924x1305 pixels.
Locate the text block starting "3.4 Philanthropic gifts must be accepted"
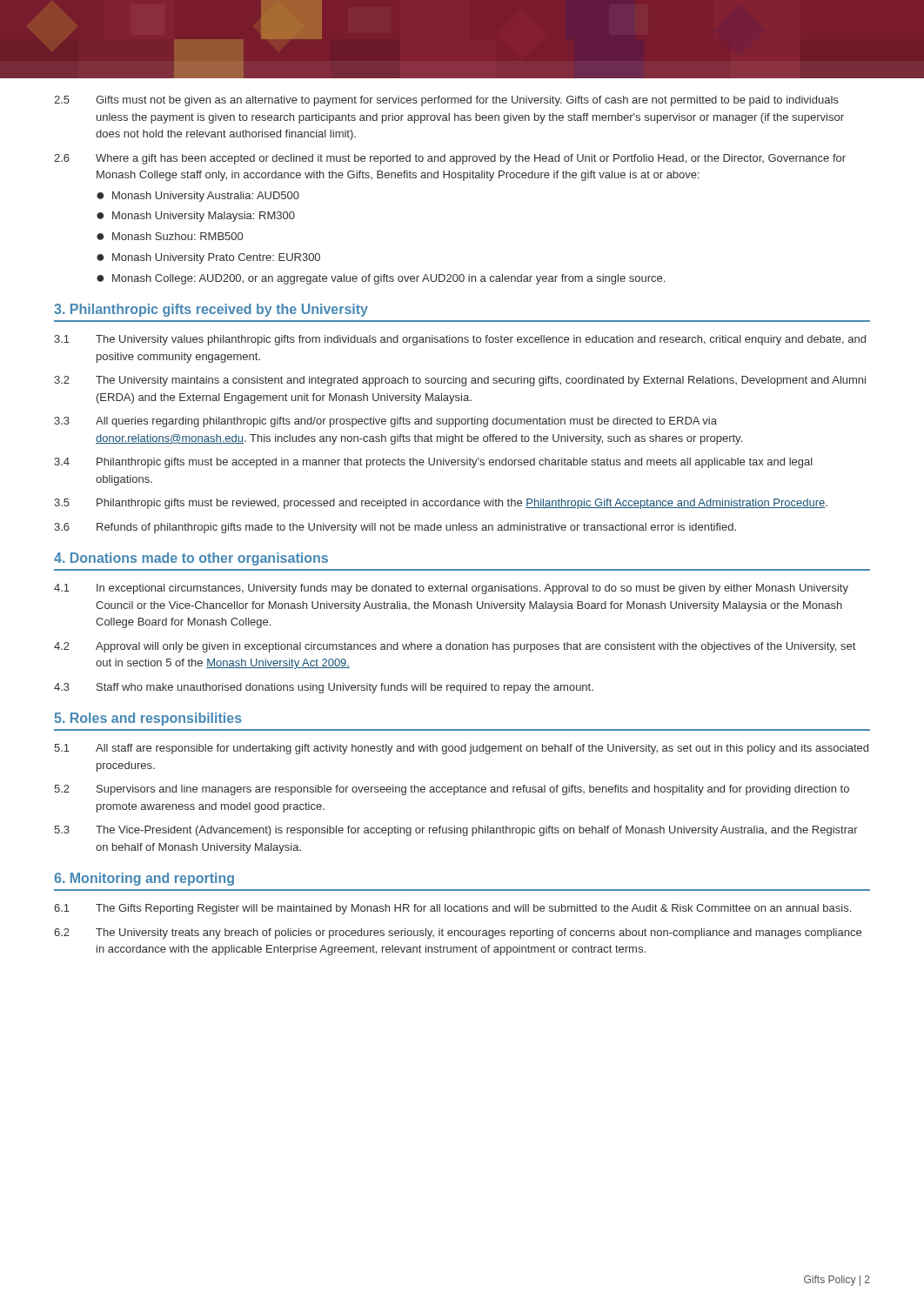pos(462,471)
